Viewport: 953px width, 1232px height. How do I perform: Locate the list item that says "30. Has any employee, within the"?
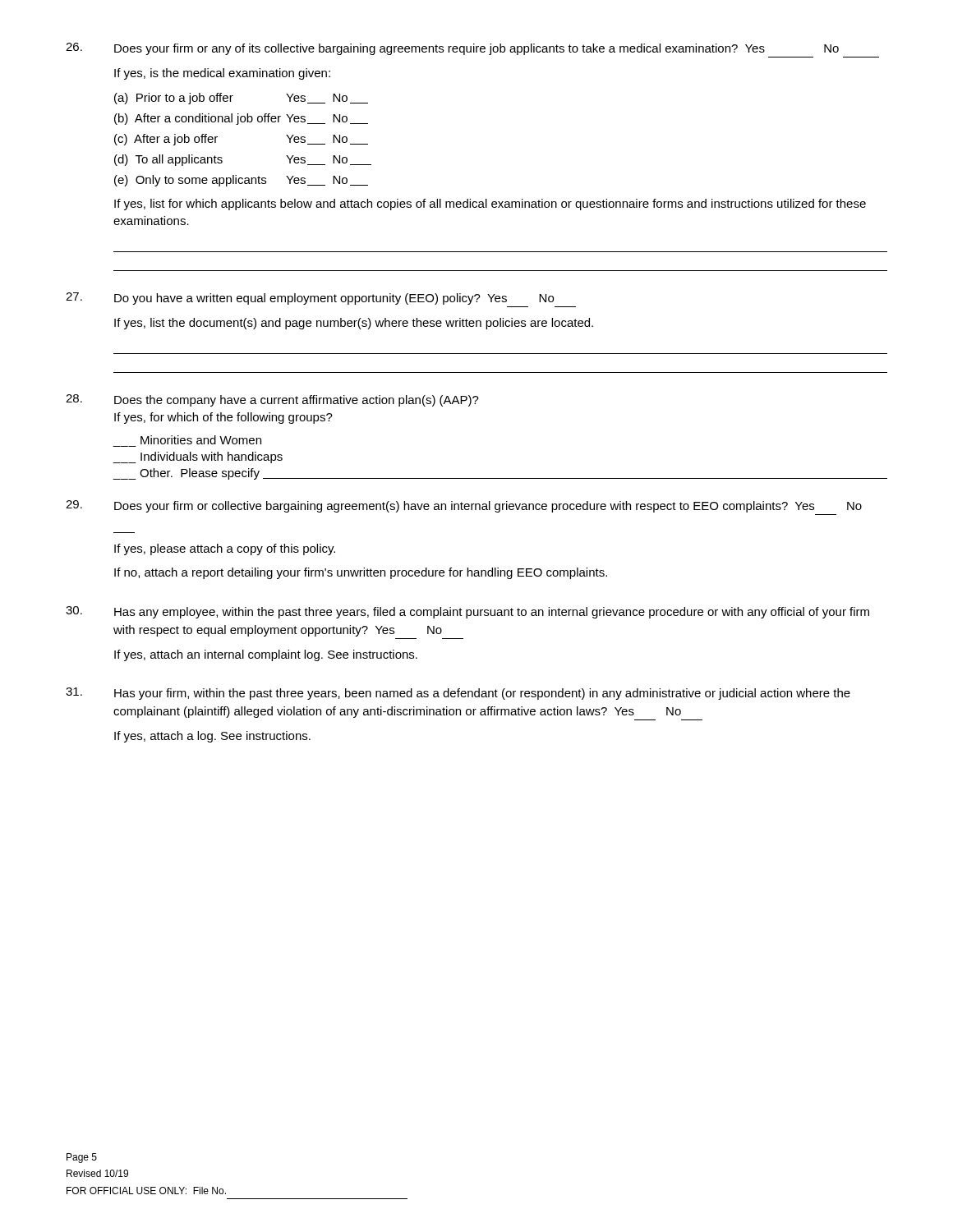[467, 612]
